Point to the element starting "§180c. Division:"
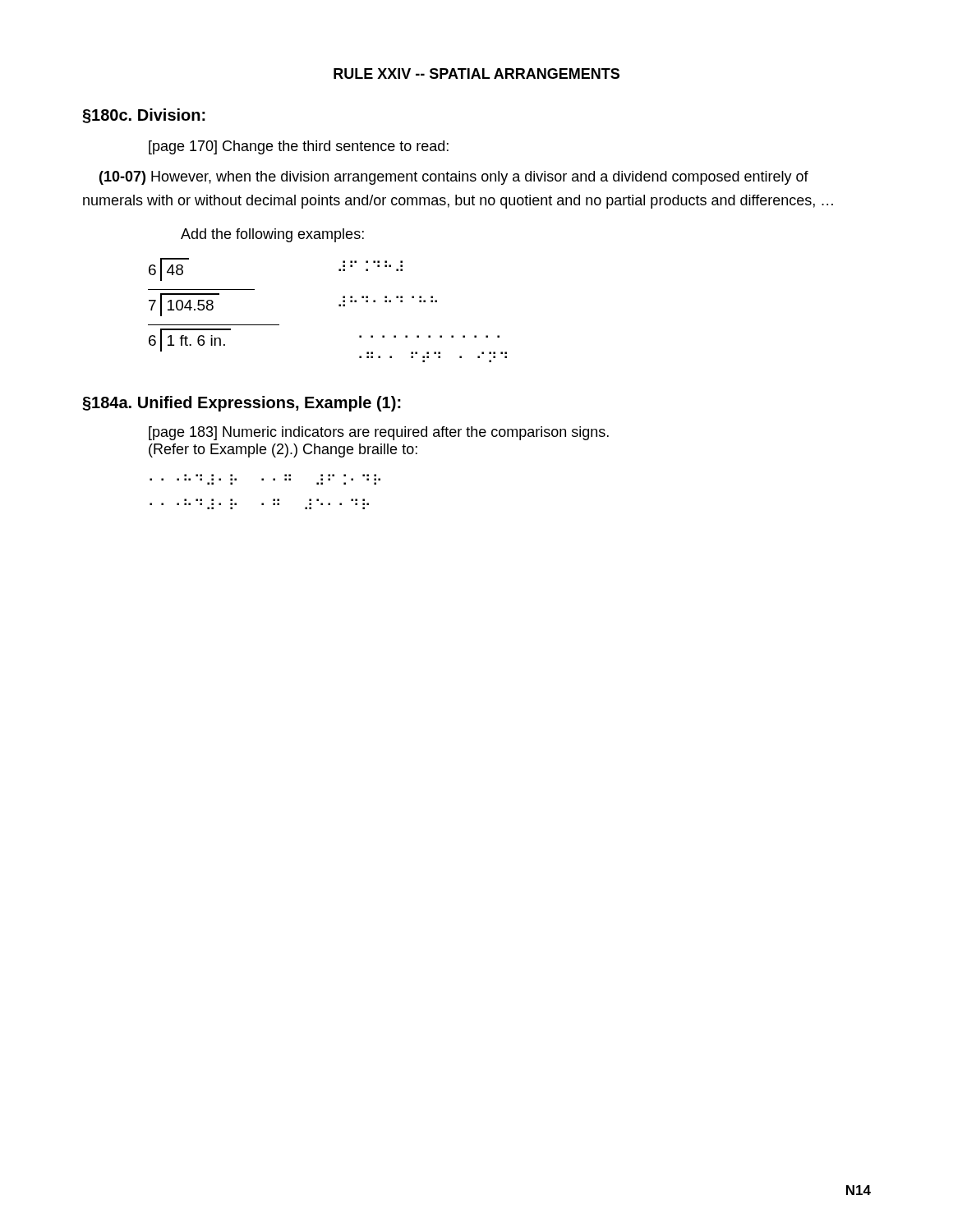This screenshot has height=1232, width=953. (x=144, y=115)
